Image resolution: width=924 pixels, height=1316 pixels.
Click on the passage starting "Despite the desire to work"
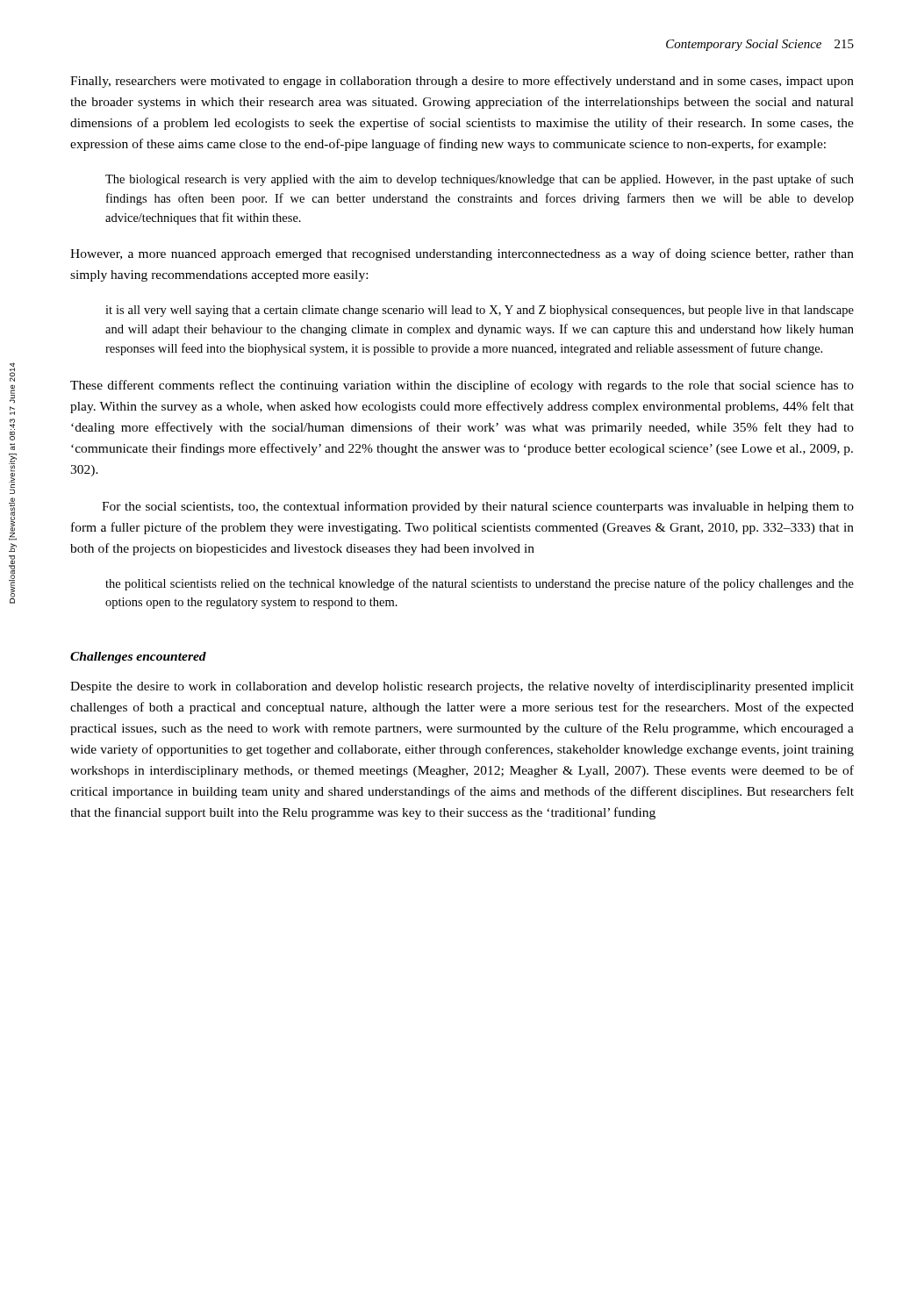coord(462,749)
